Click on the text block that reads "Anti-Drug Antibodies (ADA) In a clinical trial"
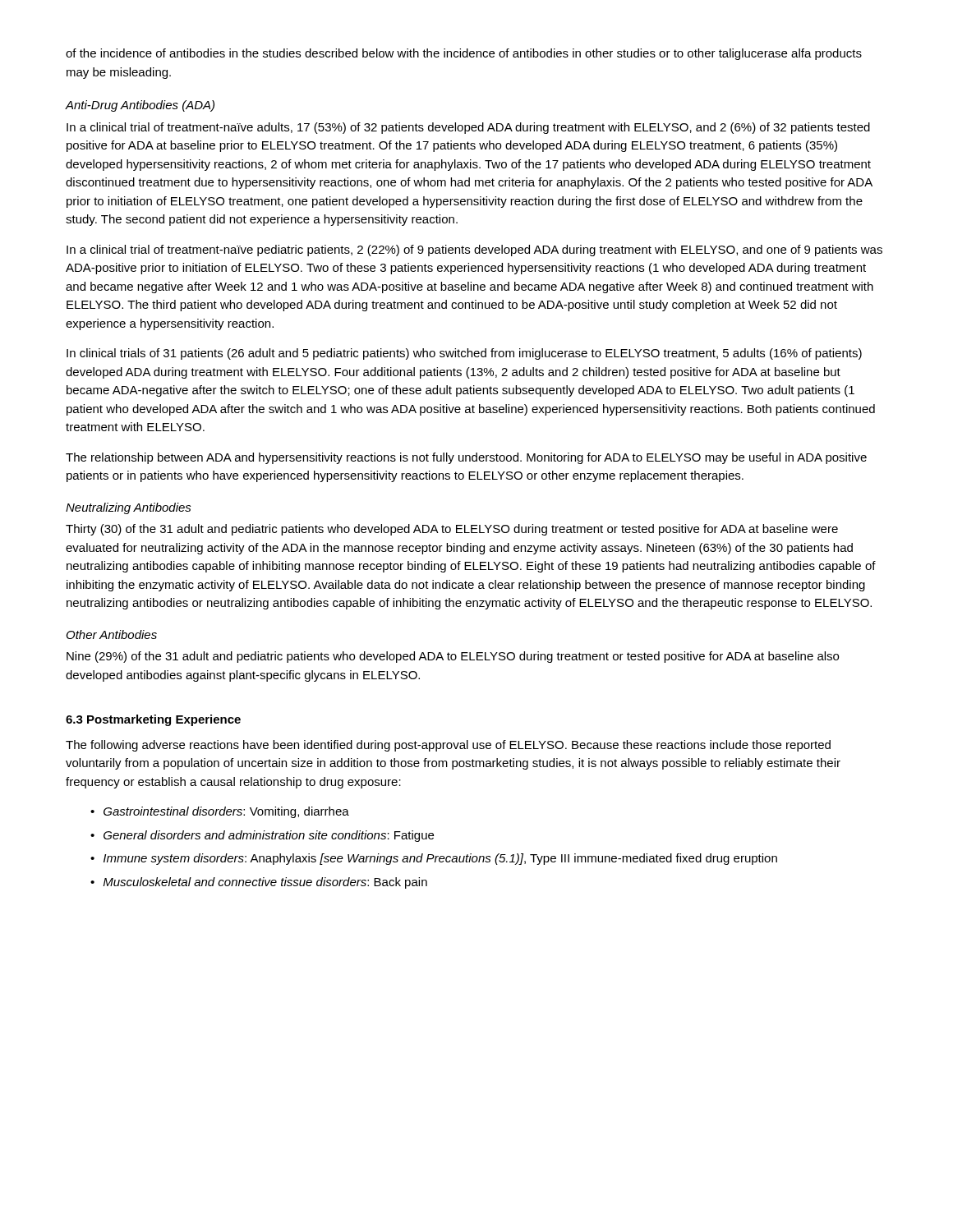Image resolution: width=953 pixels, height=1232 pixels. 476,161
